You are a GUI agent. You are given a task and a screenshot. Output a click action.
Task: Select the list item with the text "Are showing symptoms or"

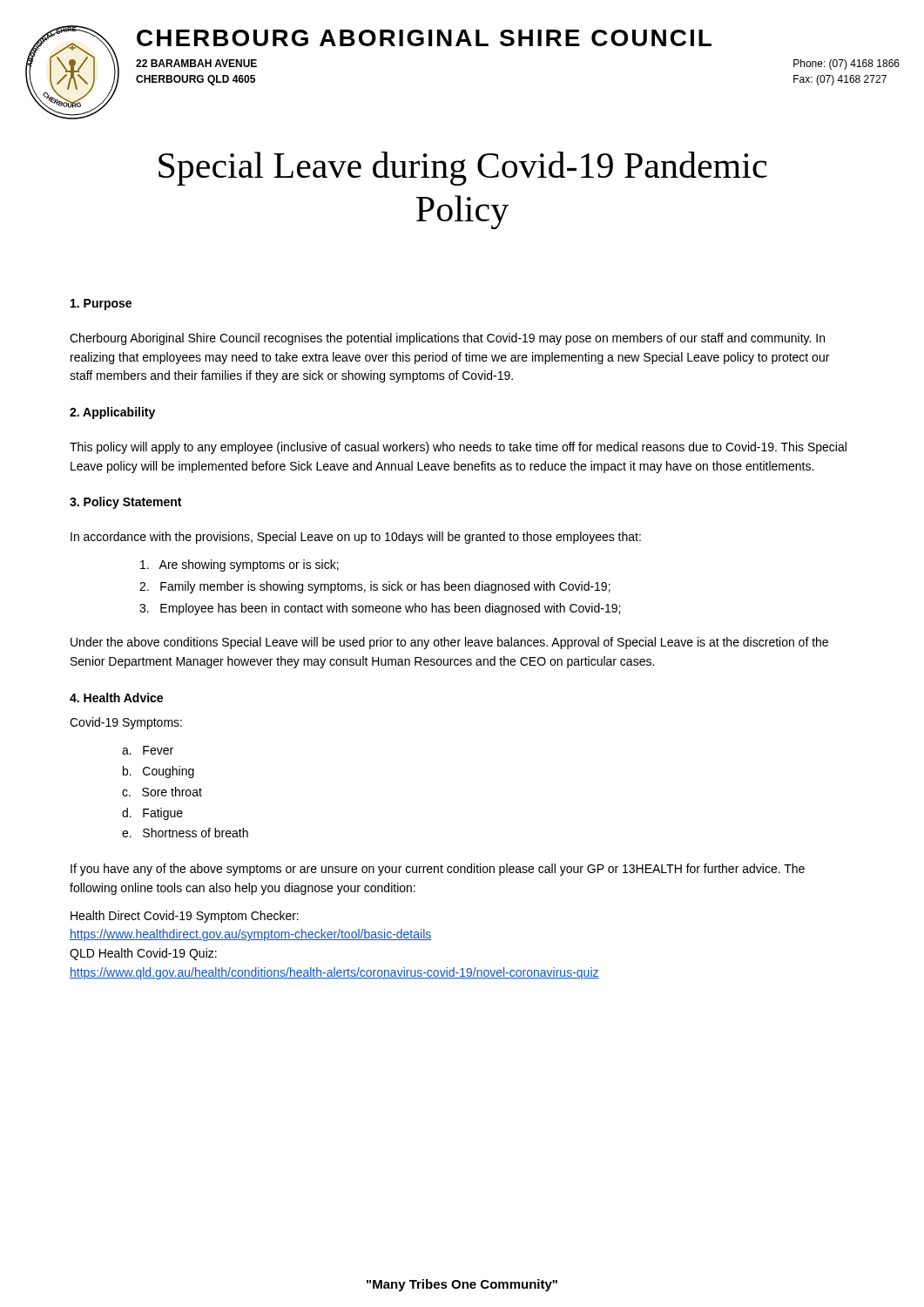[x=239, y=565]
